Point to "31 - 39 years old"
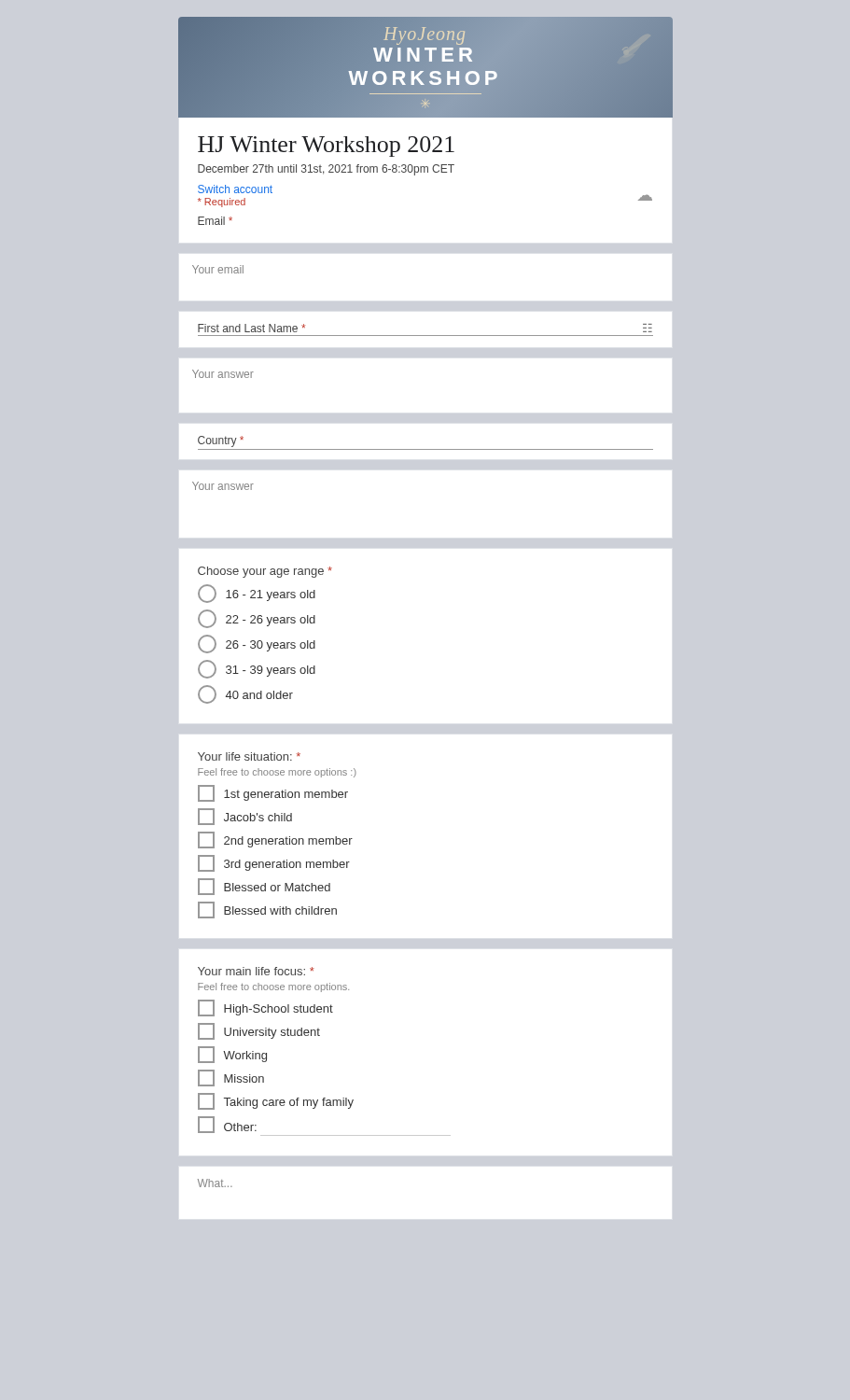850x1400 pixels. (x=257, y=669)
